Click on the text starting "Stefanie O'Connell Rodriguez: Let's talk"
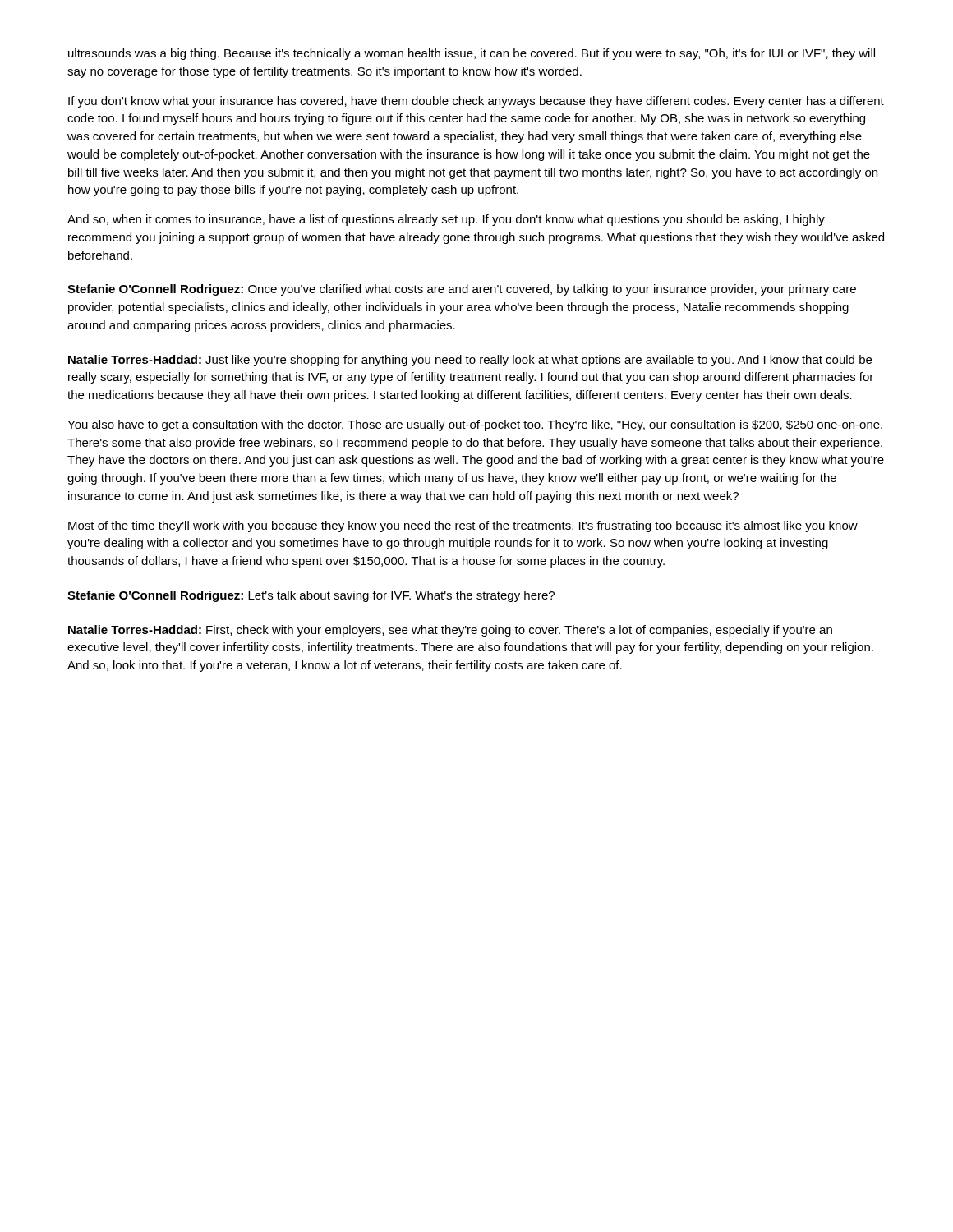The image size is (953, 1232). coord(311,595)
